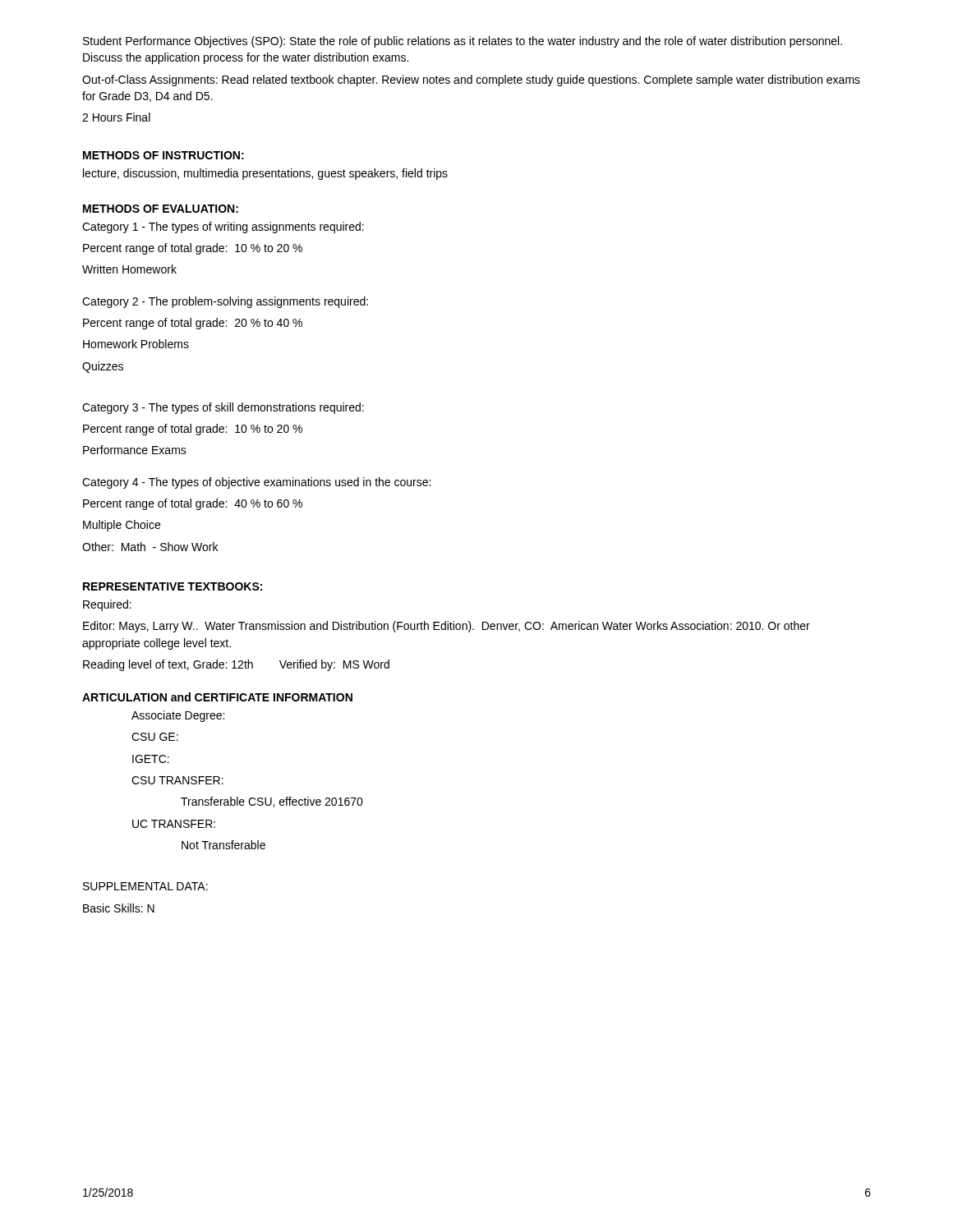The height and width of the screenshot is (1232, 953).
Task: Click on the region starting "Multiple Choice"
Action: coord(121,525)
